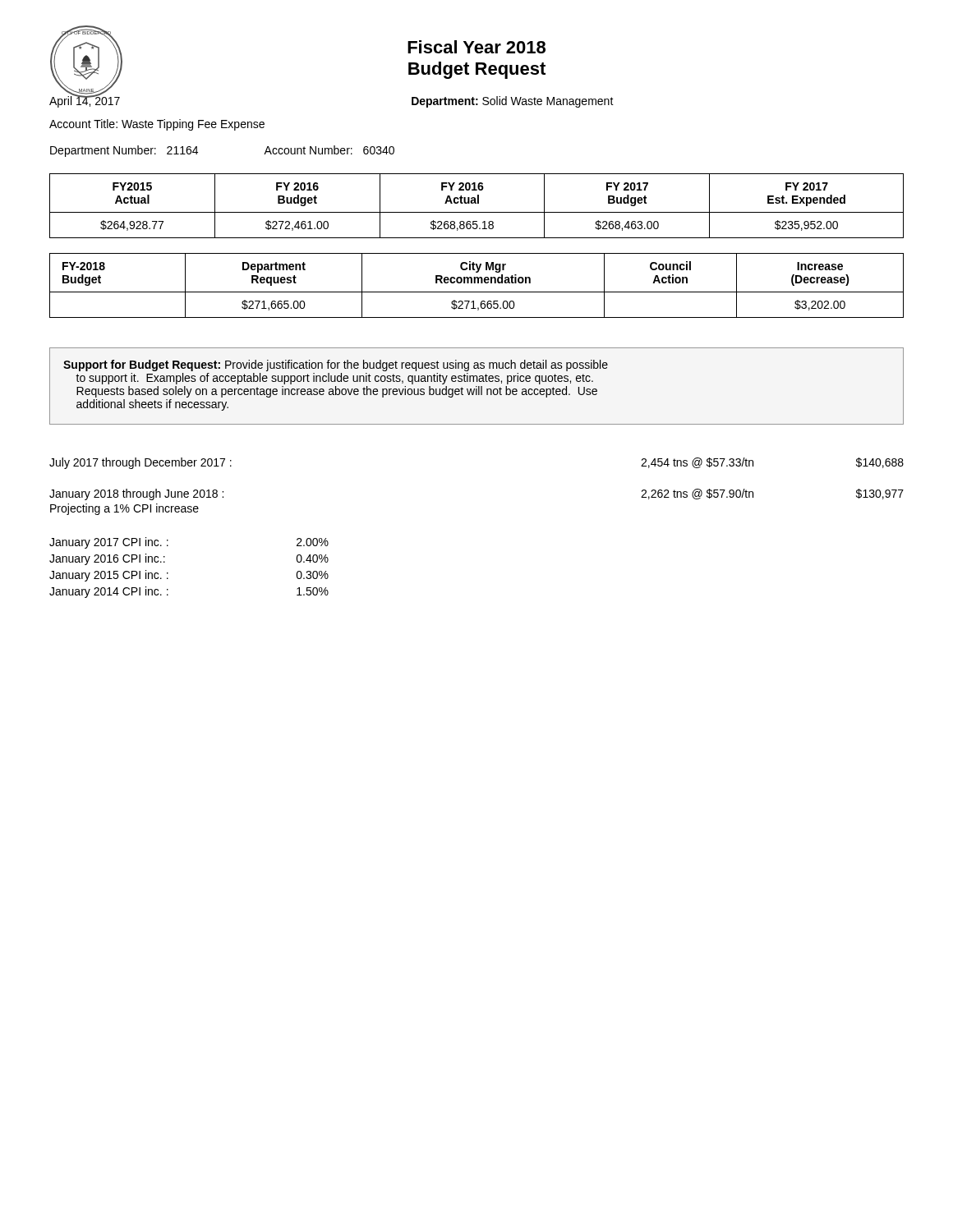Find the text starting "July 2017 through December 2017 :"

pyautogui.click(x=136, y=463)
